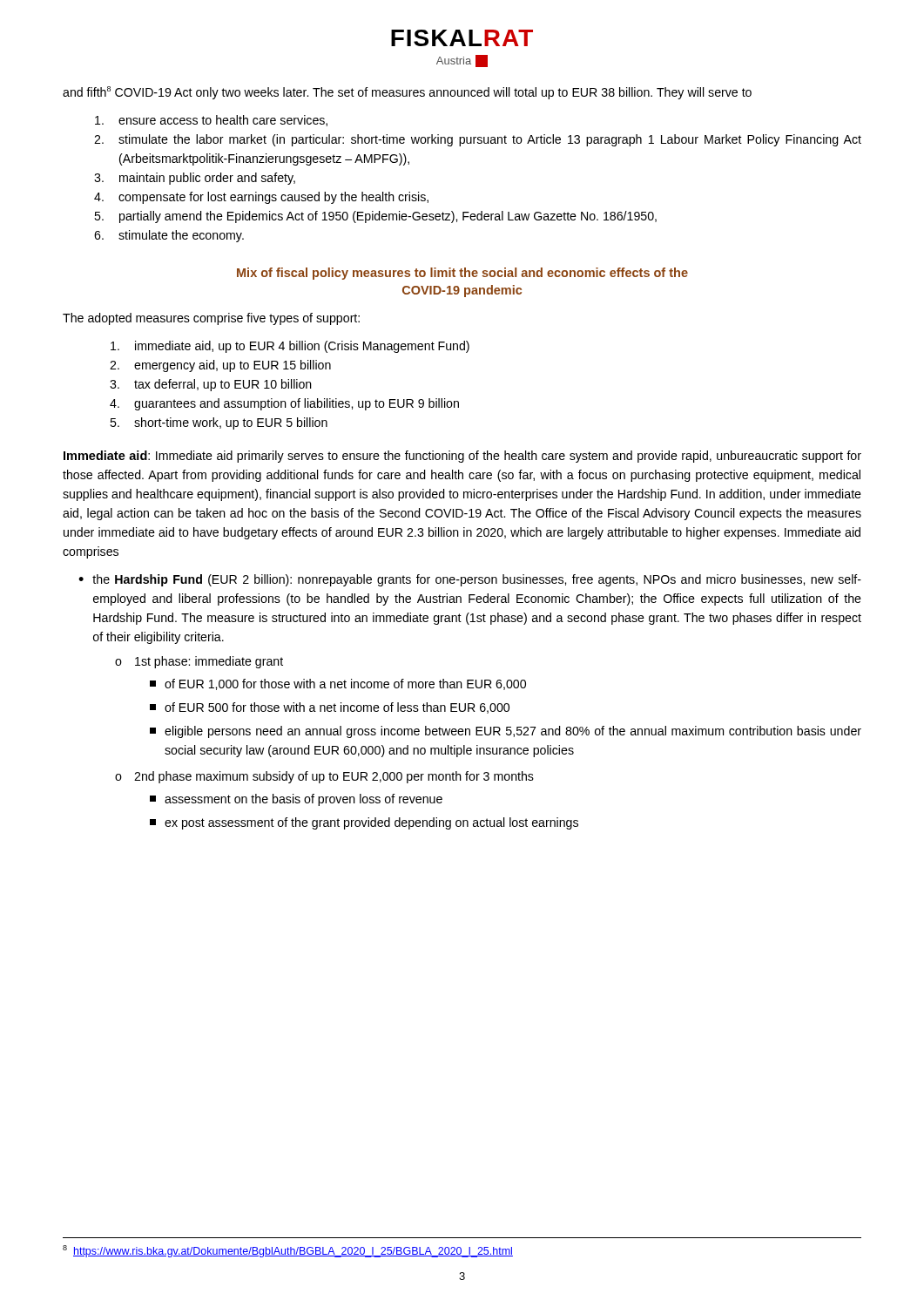Click on the text block starting "The adopted measures comprise"
This screenshot has width=924, height=1307.
(212, 318)
